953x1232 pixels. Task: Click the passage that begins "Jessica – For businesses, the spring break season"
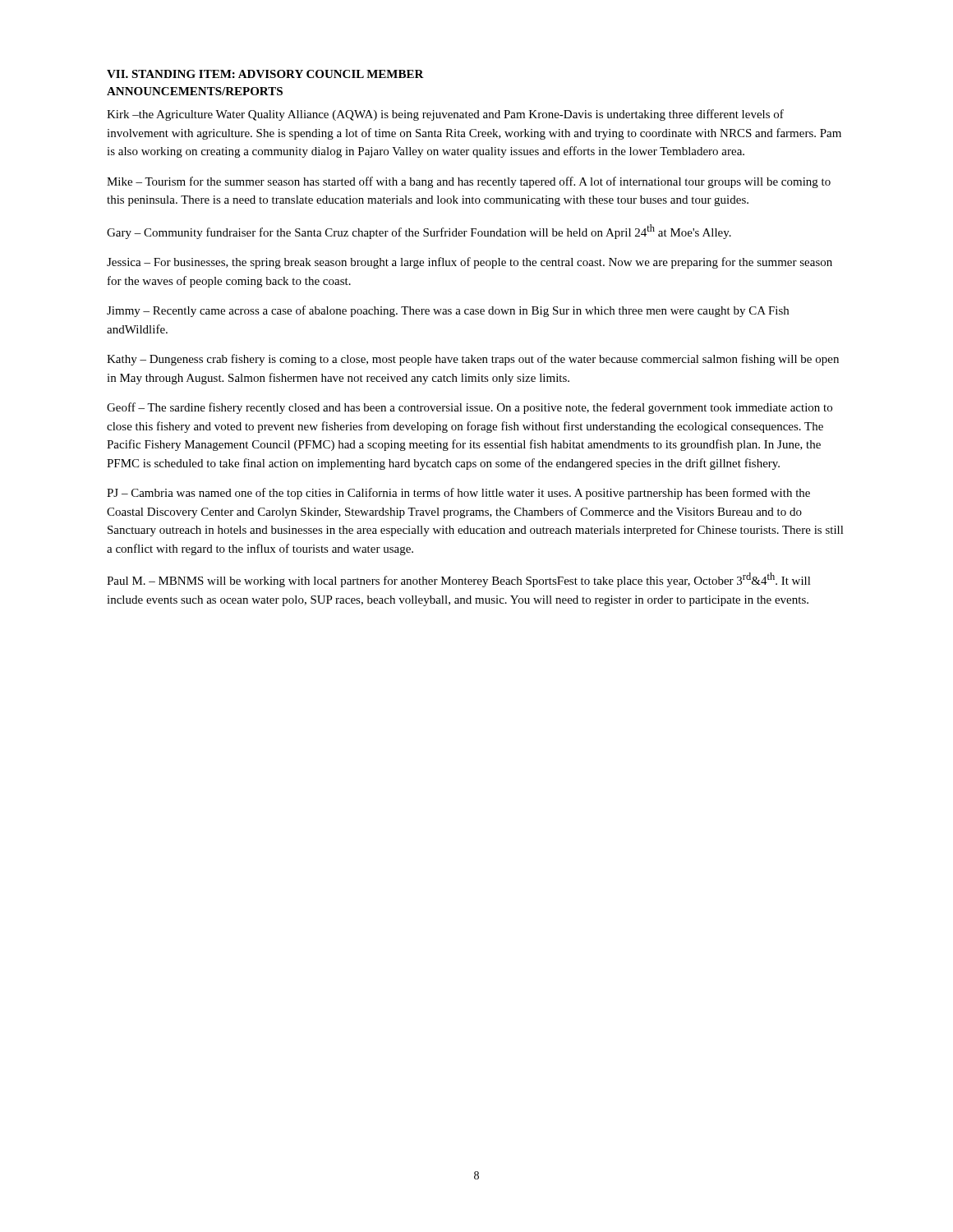click(x=470, y=271)
